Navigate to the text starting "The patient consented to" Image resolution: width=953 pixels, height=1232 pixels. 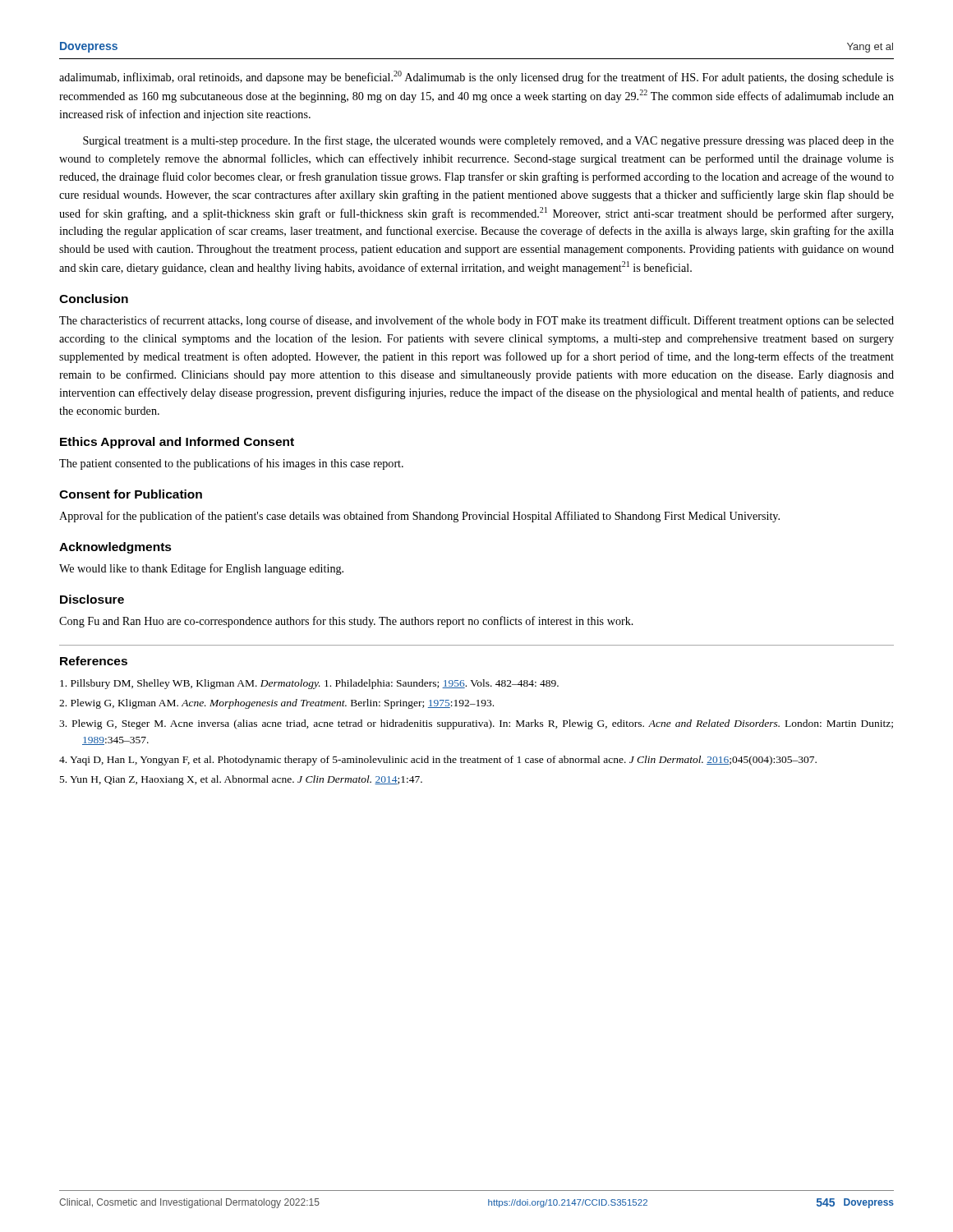(231, 464)
